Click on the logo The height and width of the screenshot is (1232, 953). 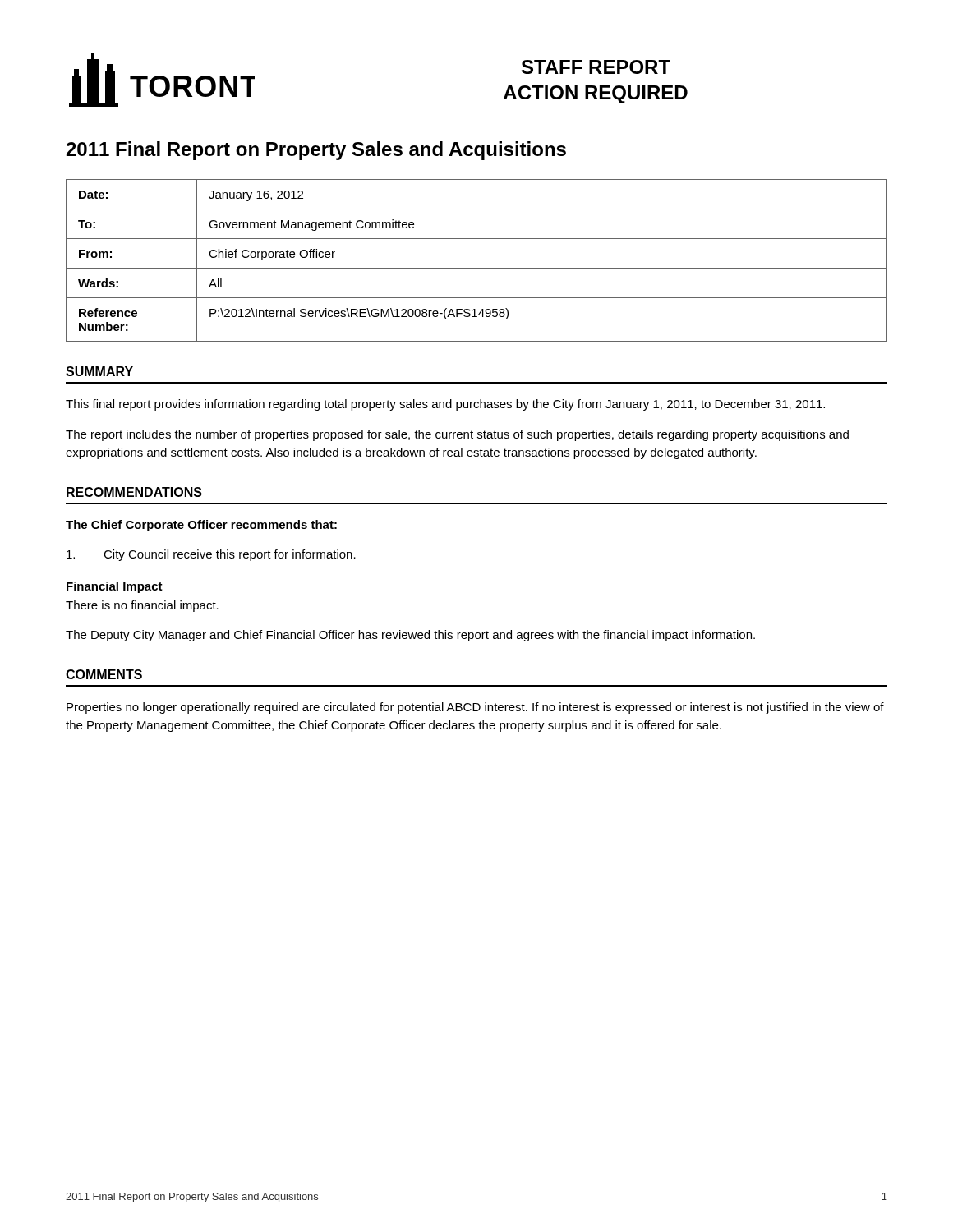(160, 82)
